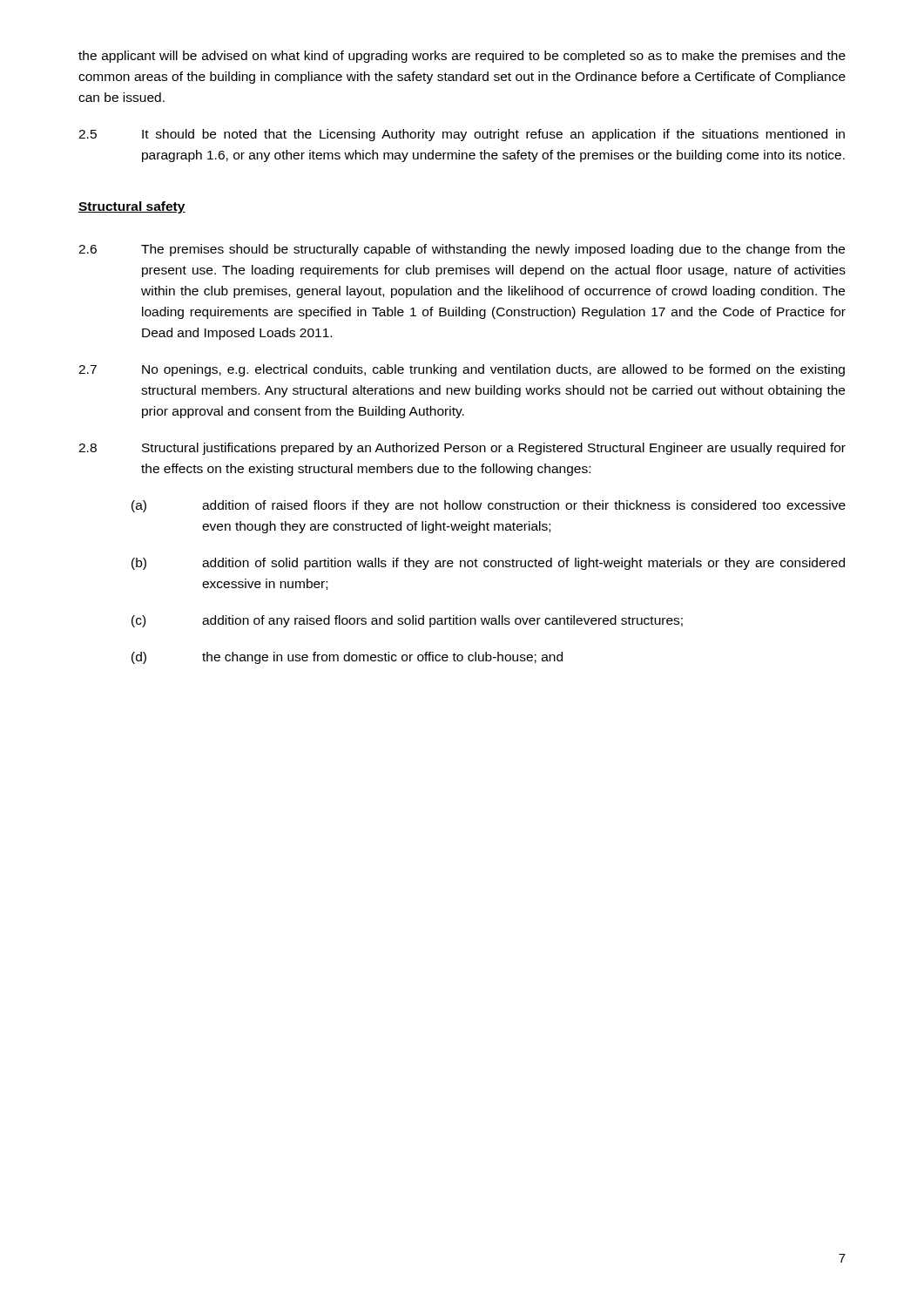Locate the block starting "(b) addition of solid partition walls if they"
Viewport: 924px width, 1307px height.
[462, 574]
